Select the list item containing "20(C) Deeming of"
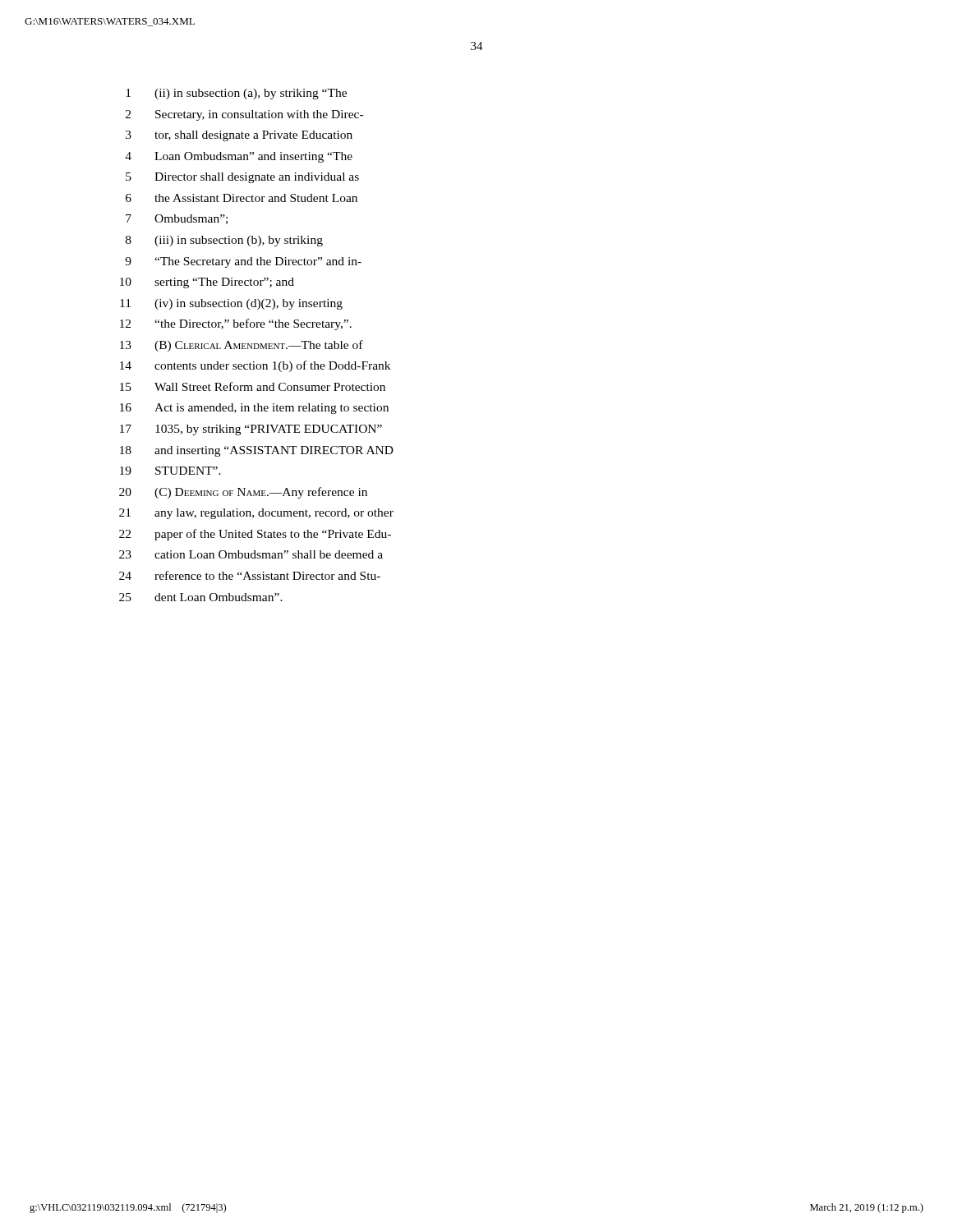This screenshot has height=1232, width=953. tap(243, 493)
